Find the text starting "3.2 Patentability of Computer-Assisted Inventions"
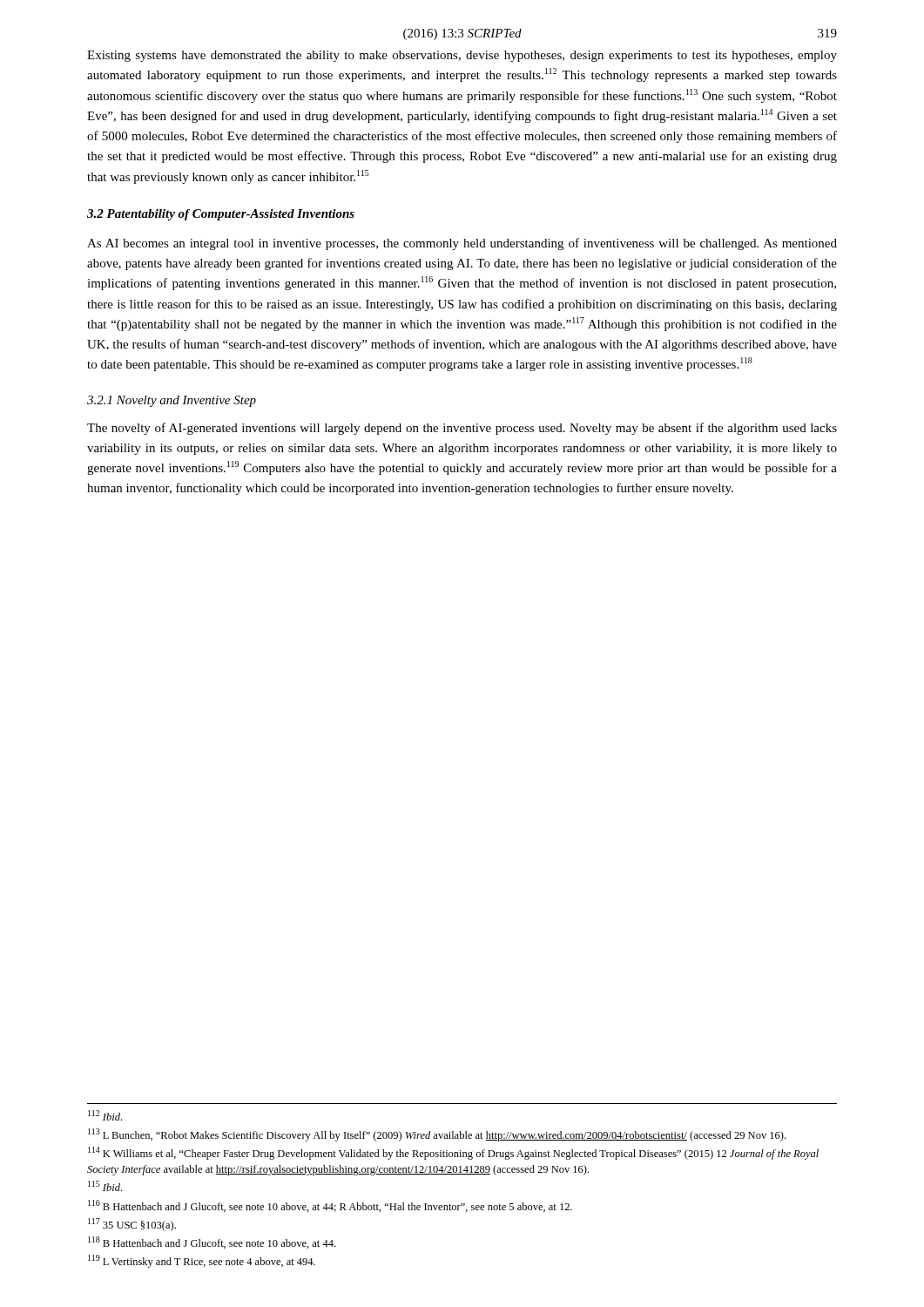Viewport: 924px width, 1307px height. tap(221, 213)
